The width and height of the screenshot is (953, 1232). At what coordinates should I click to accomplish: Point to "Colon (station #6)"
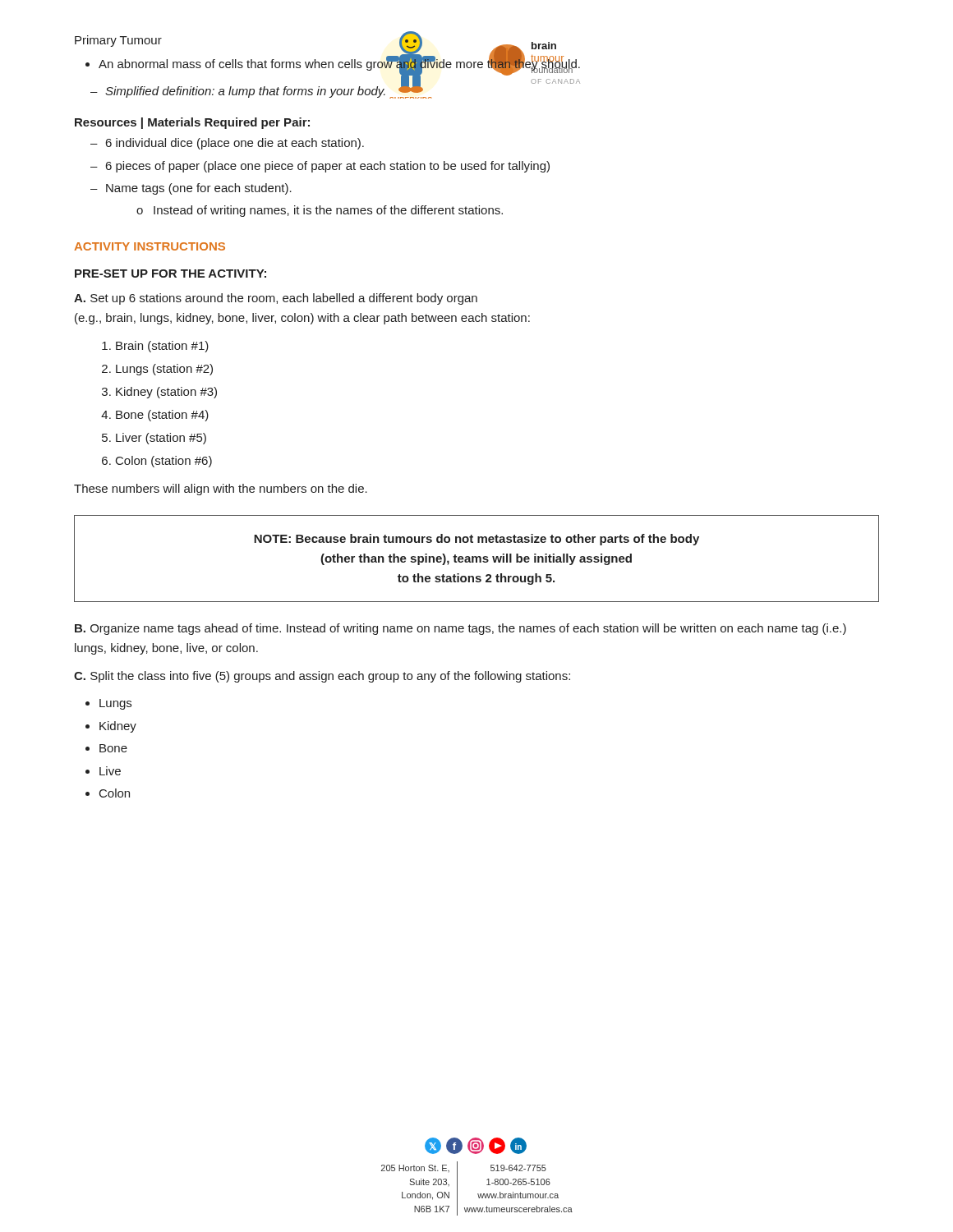(x=164, y=460)
